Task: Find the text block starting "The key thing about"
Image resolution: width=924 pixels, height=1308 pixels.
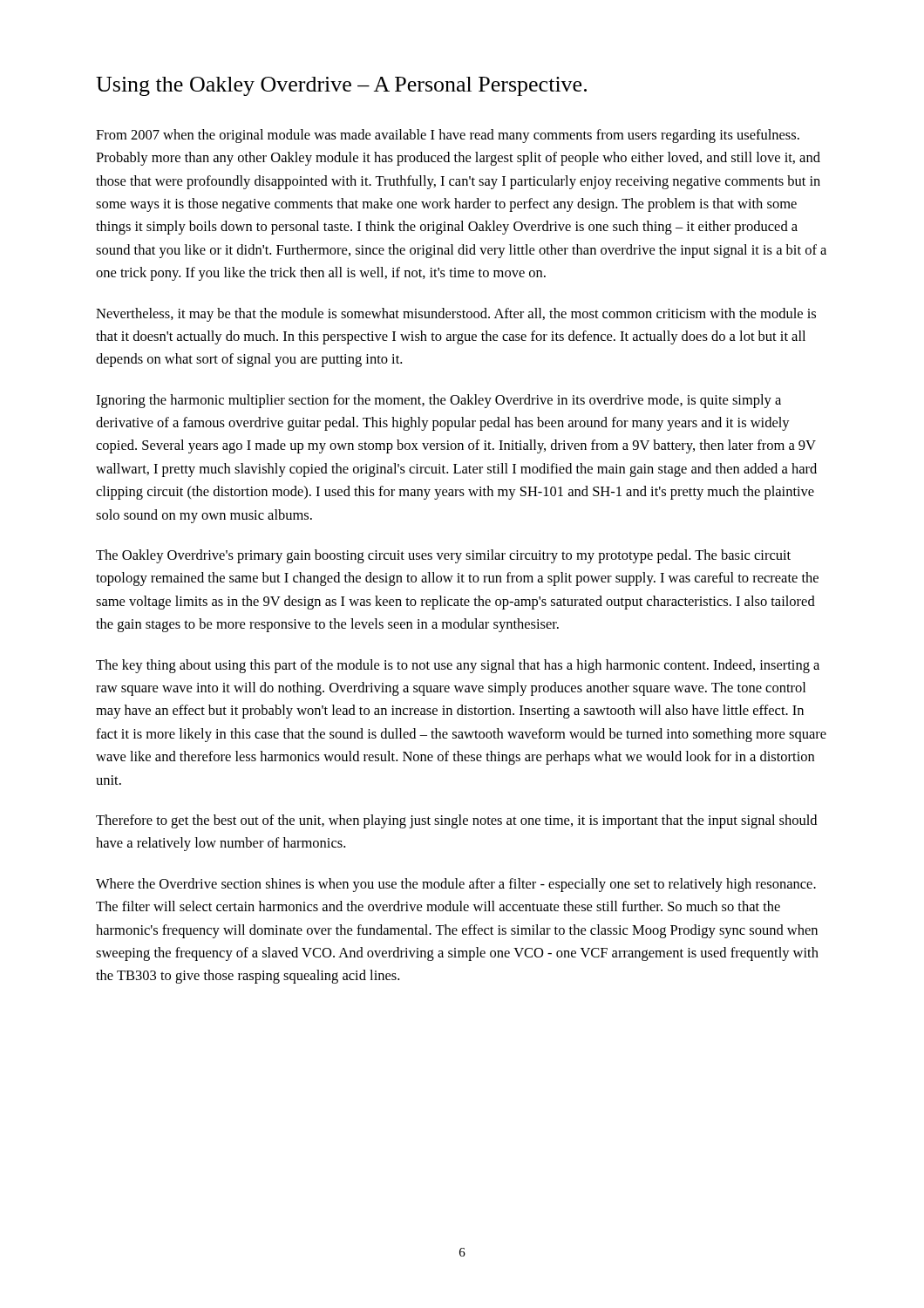Action: 461,722
